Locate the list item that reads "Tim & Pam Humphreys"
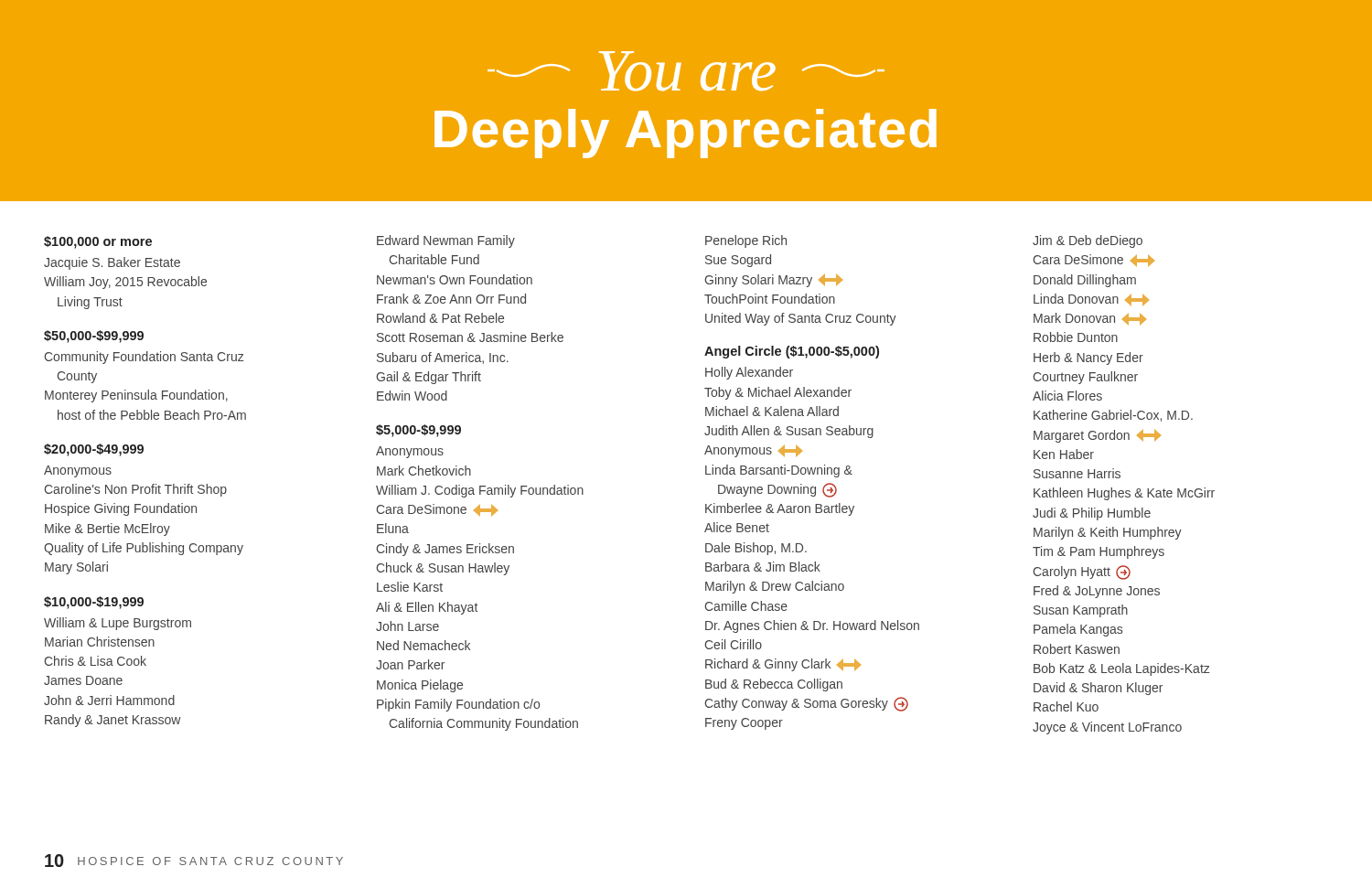Screen dimensions: 888x1372 [1099, 552]
